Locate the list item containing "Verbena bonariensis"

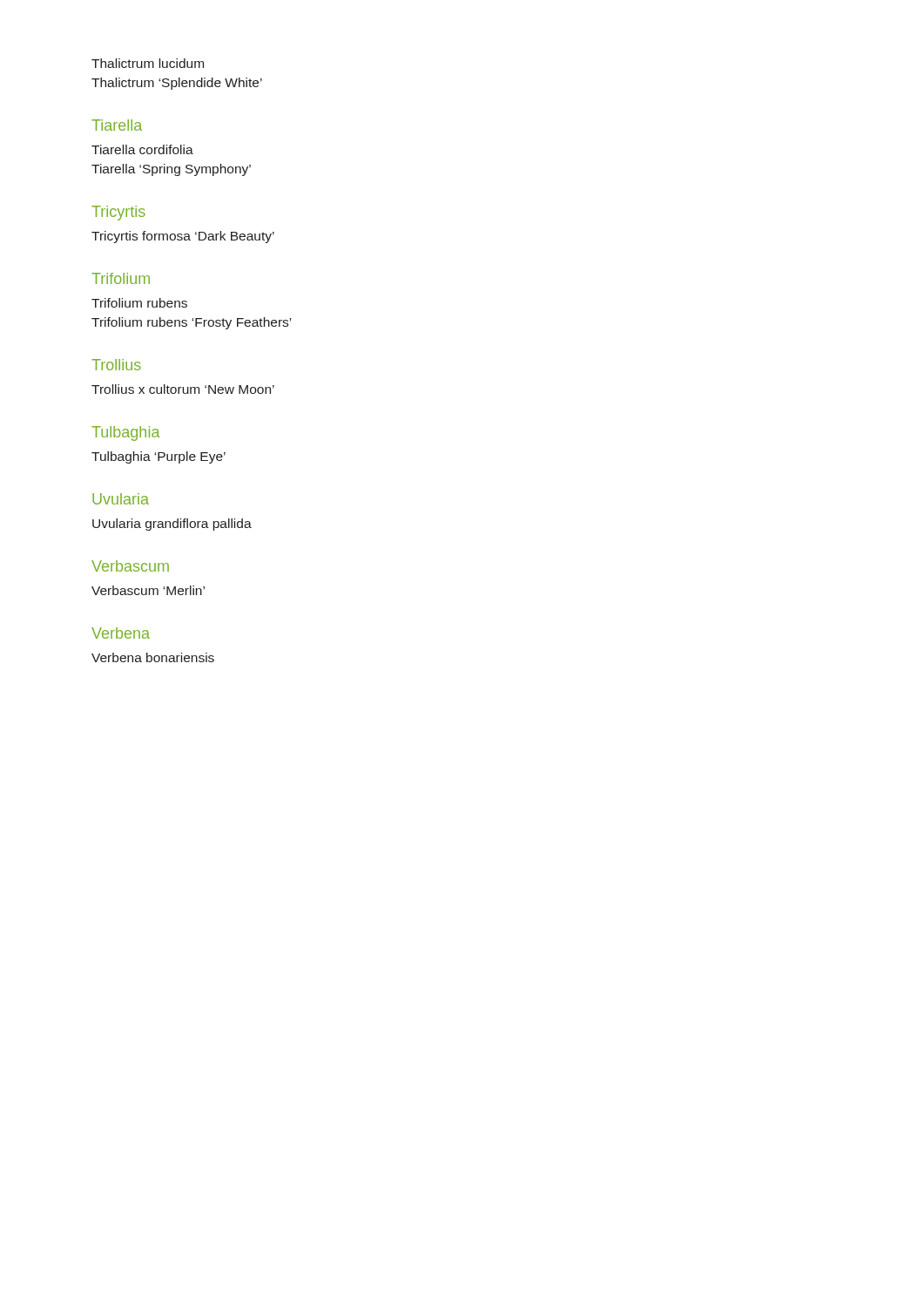(x=153, y=657)
